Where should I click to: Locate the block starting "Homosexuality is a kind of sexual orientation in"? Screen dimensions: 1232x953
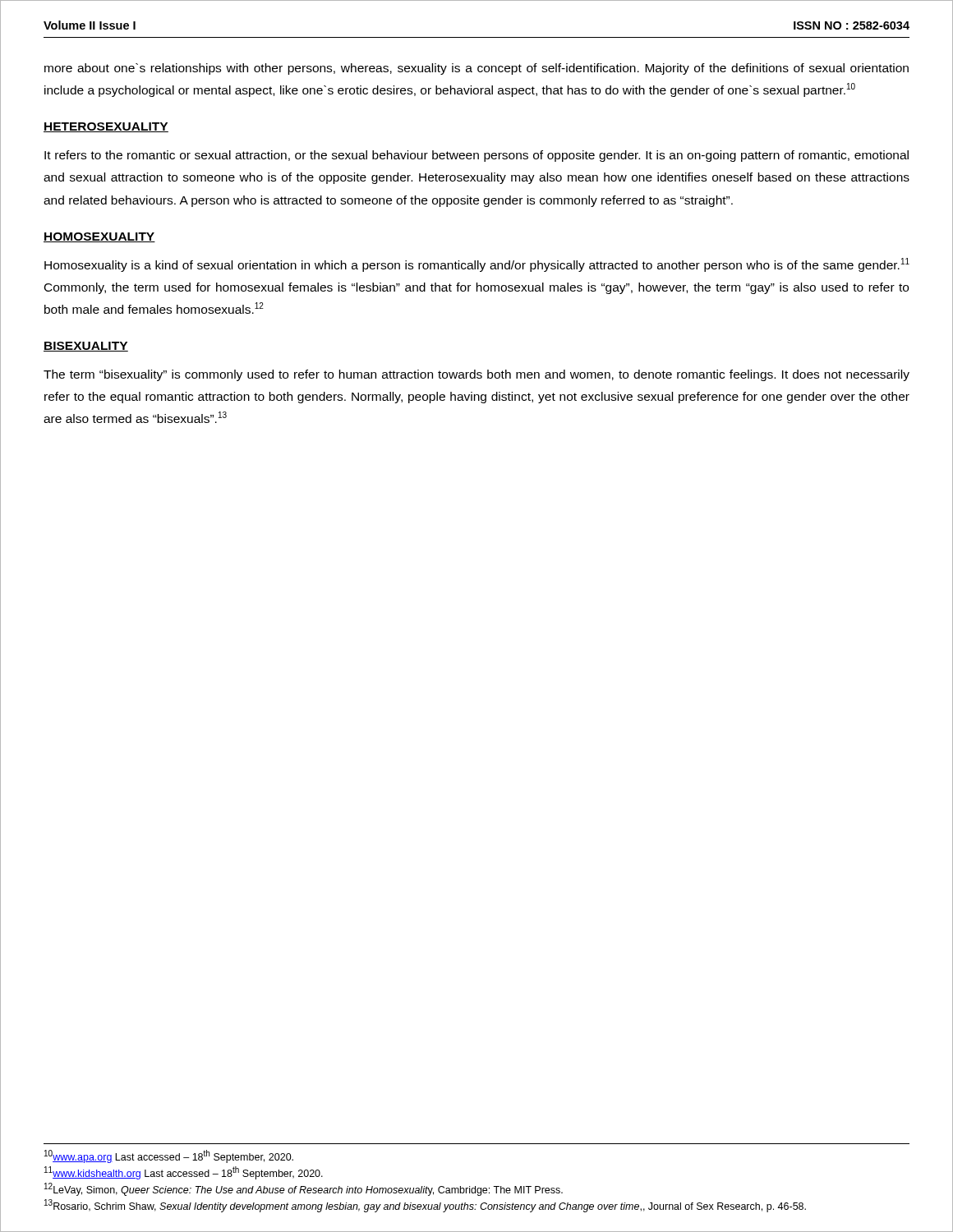pyautogui.click(x=476, y=286)
